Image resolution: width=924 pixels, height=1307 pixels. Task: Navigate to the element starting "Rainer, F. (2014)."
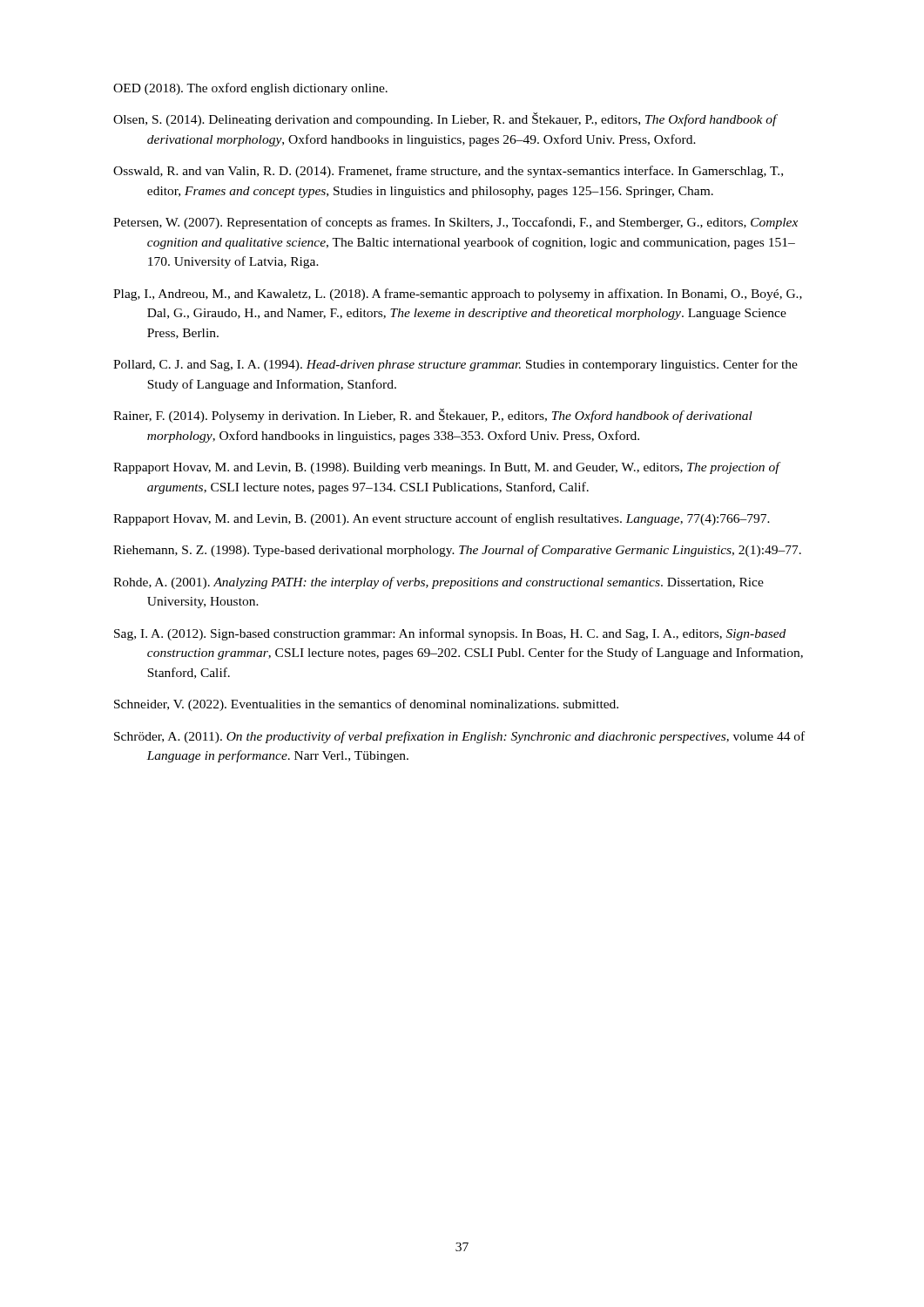[433, 425]
